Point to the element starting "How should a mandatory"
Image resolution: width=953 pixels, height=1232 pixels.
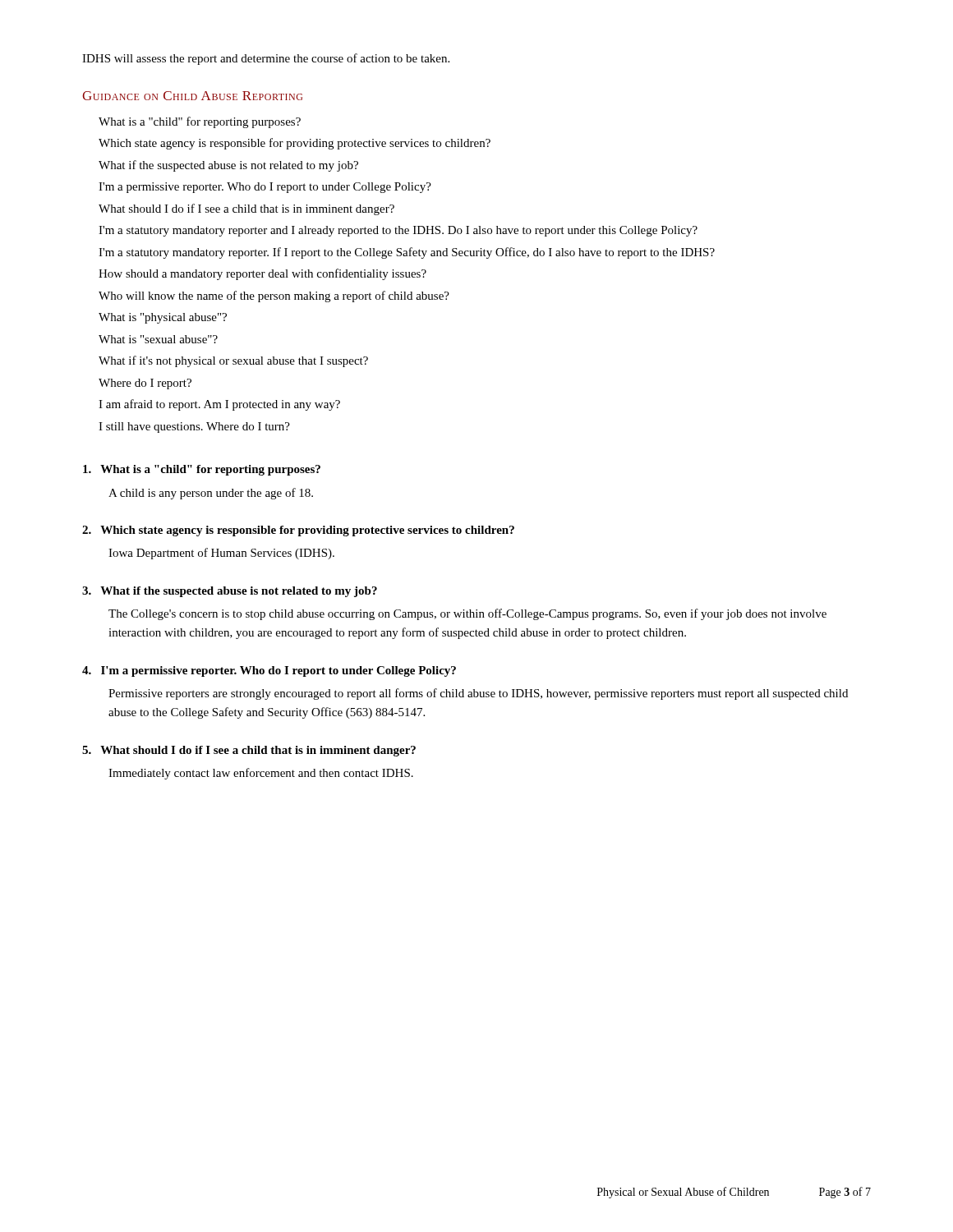click(262, 274)
